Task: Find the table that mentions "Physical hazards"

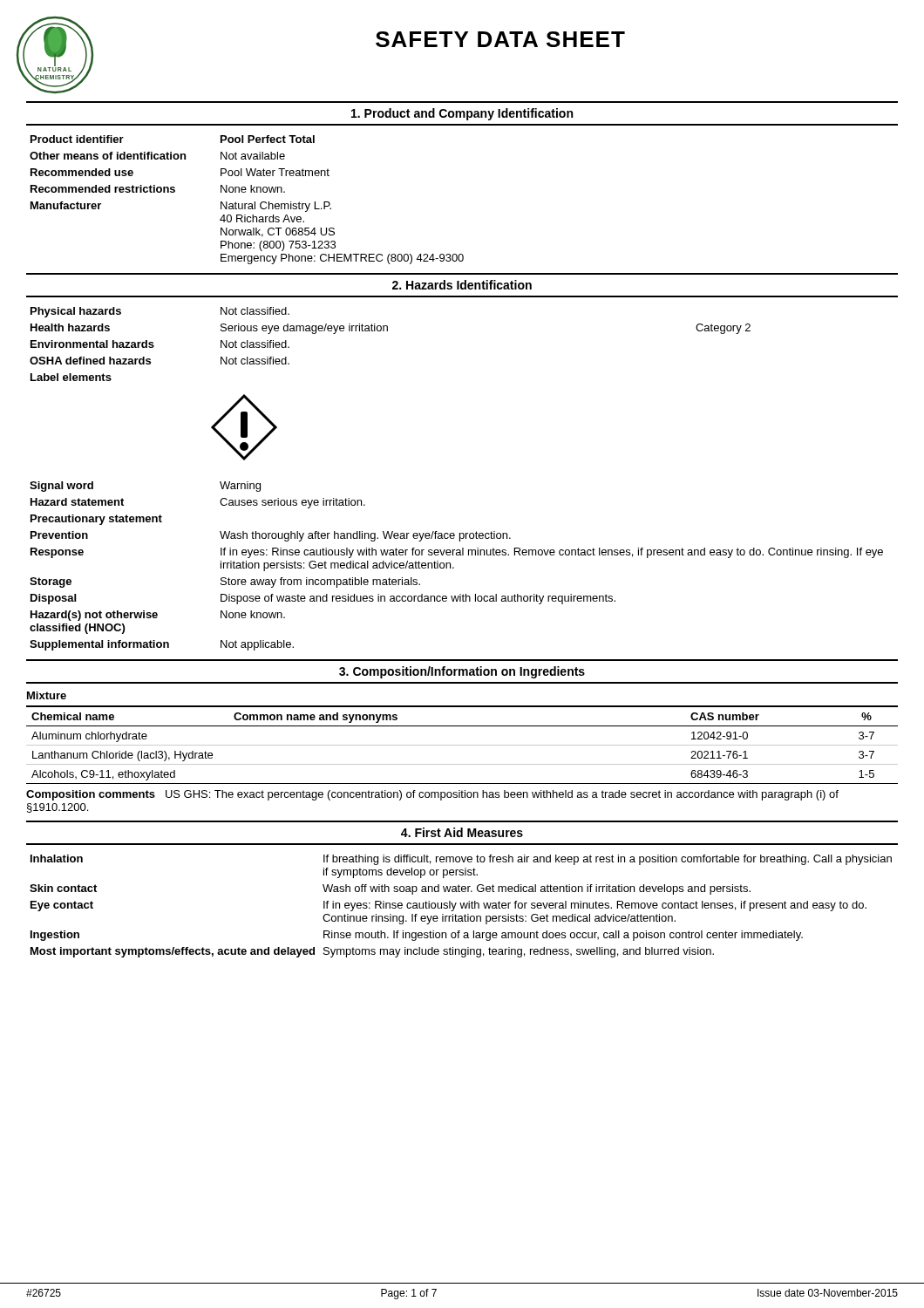Action: (x=462, y=344)
